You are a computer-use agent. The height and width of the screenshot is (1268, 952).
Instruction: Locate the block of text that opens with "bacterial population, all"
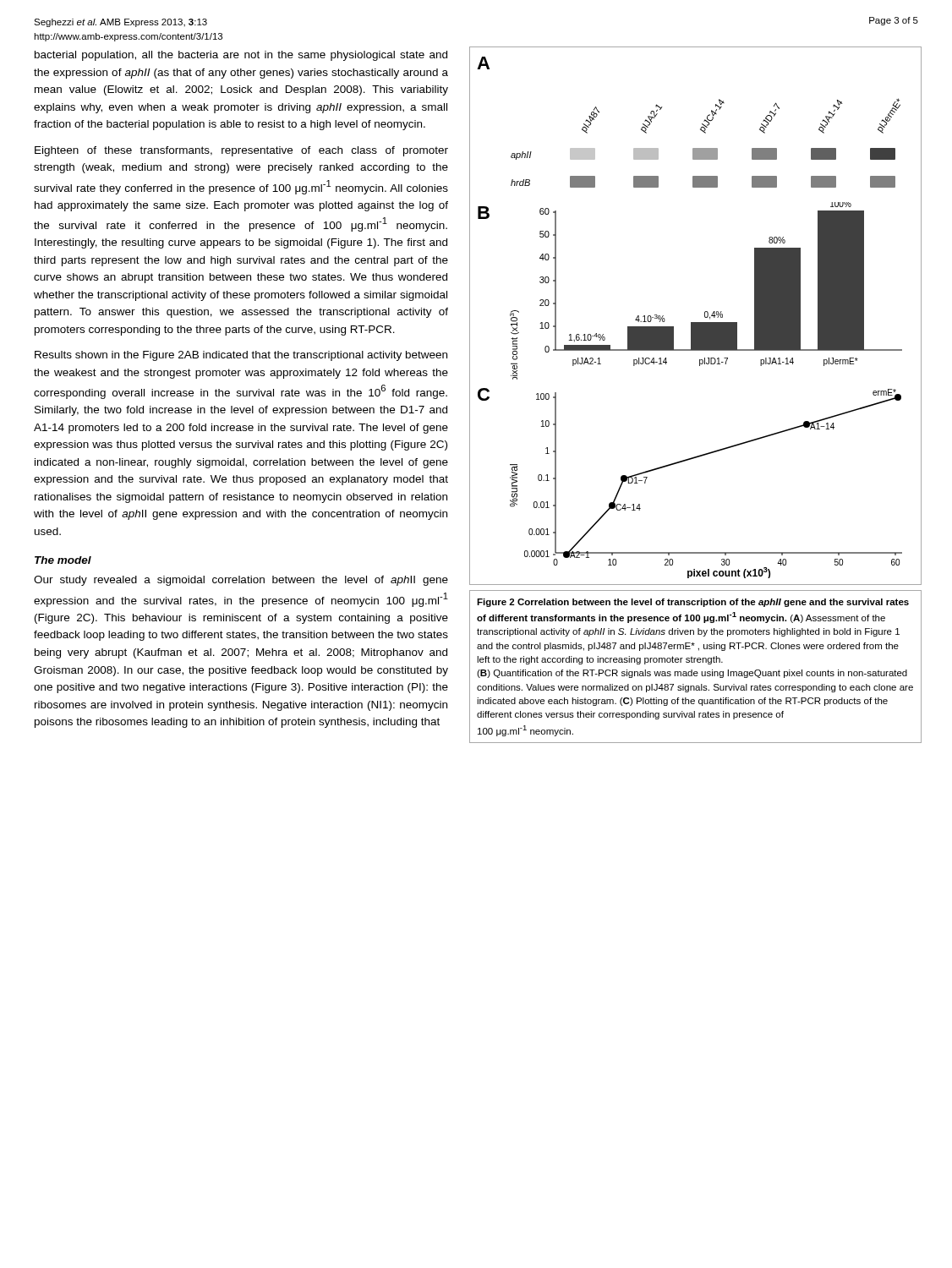coord(241,89)
